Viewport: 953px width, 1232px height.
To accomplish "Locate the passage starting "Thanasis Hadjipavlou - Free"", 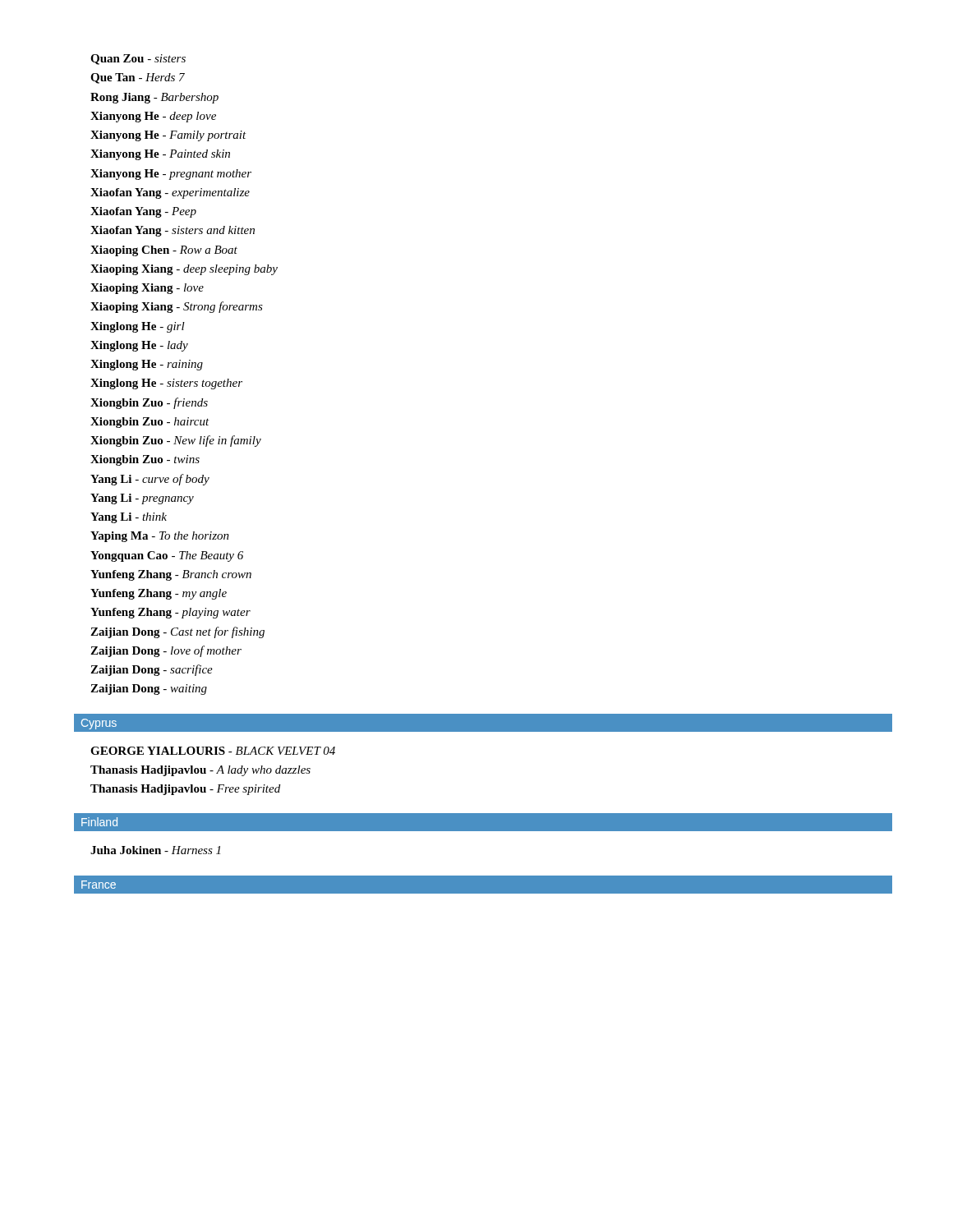I will (x=185, y=788).
